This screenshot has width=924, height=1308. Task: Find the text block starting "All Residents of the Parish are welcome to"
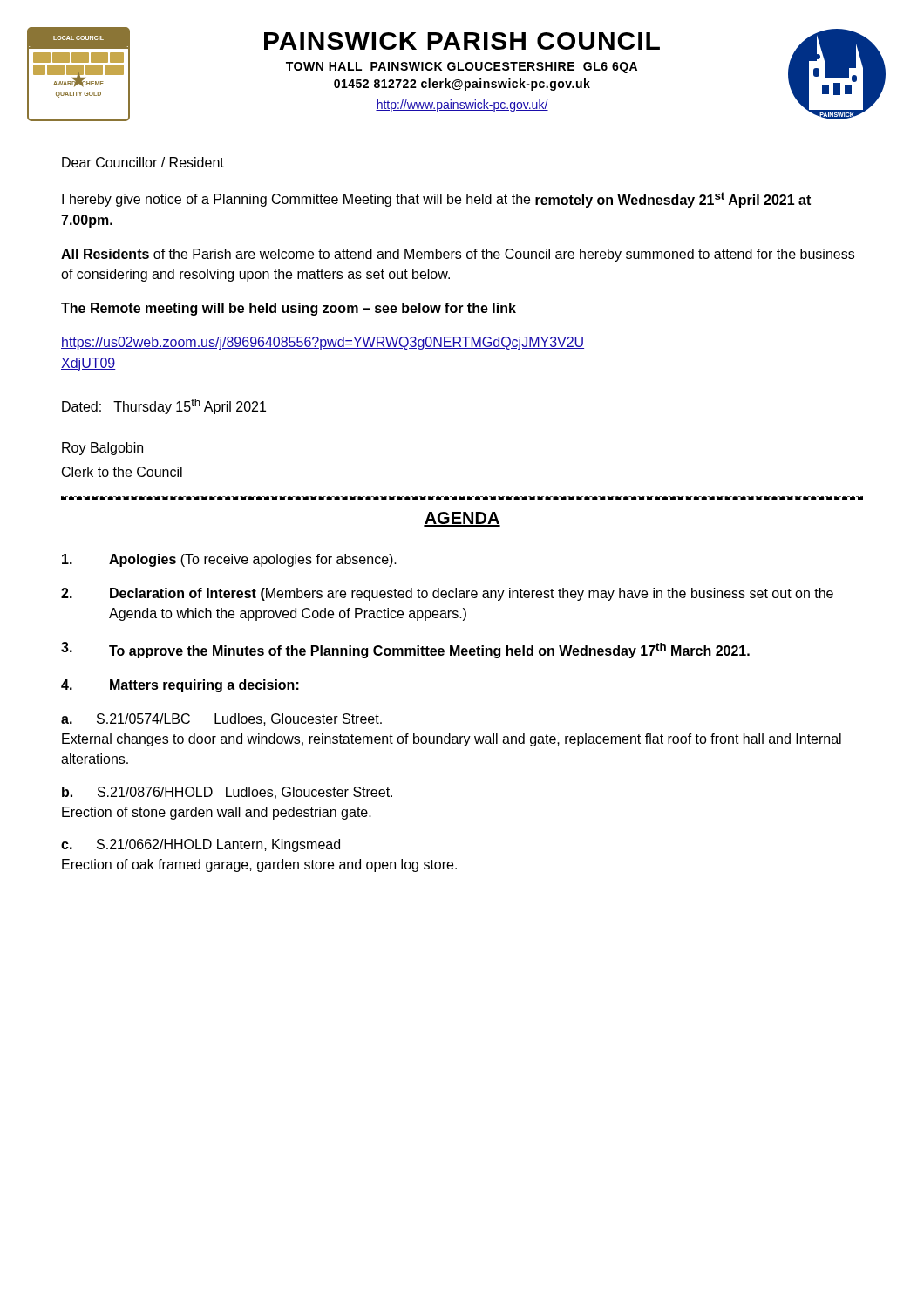(x=462, y=264)
